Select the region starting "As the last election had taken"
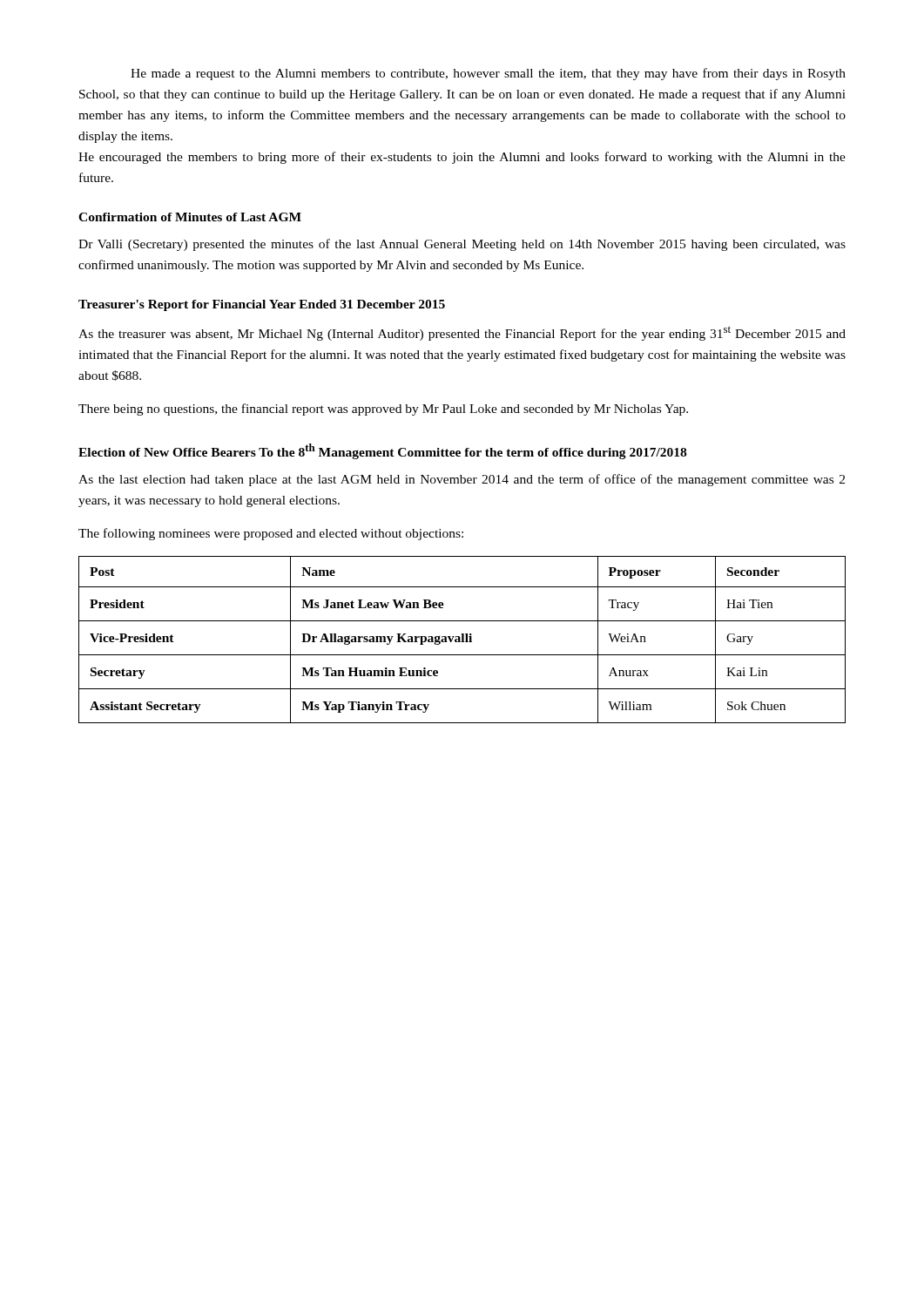This screenshot has width=924, height=1307. click(462, 489)
